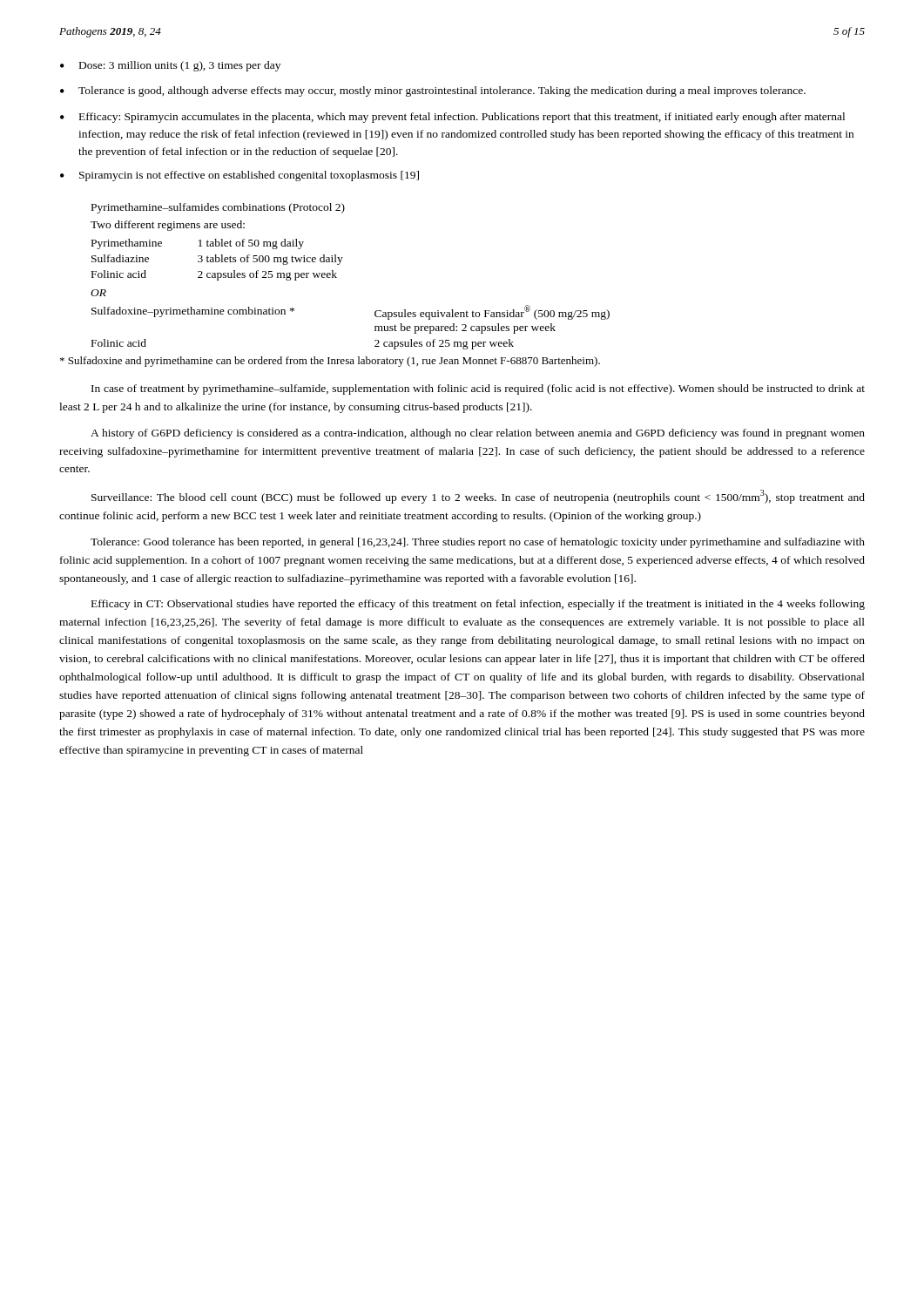Click a footnote
Image resolution: width=924 pixels, height=1307 pixels.
[x=330, y=360]
